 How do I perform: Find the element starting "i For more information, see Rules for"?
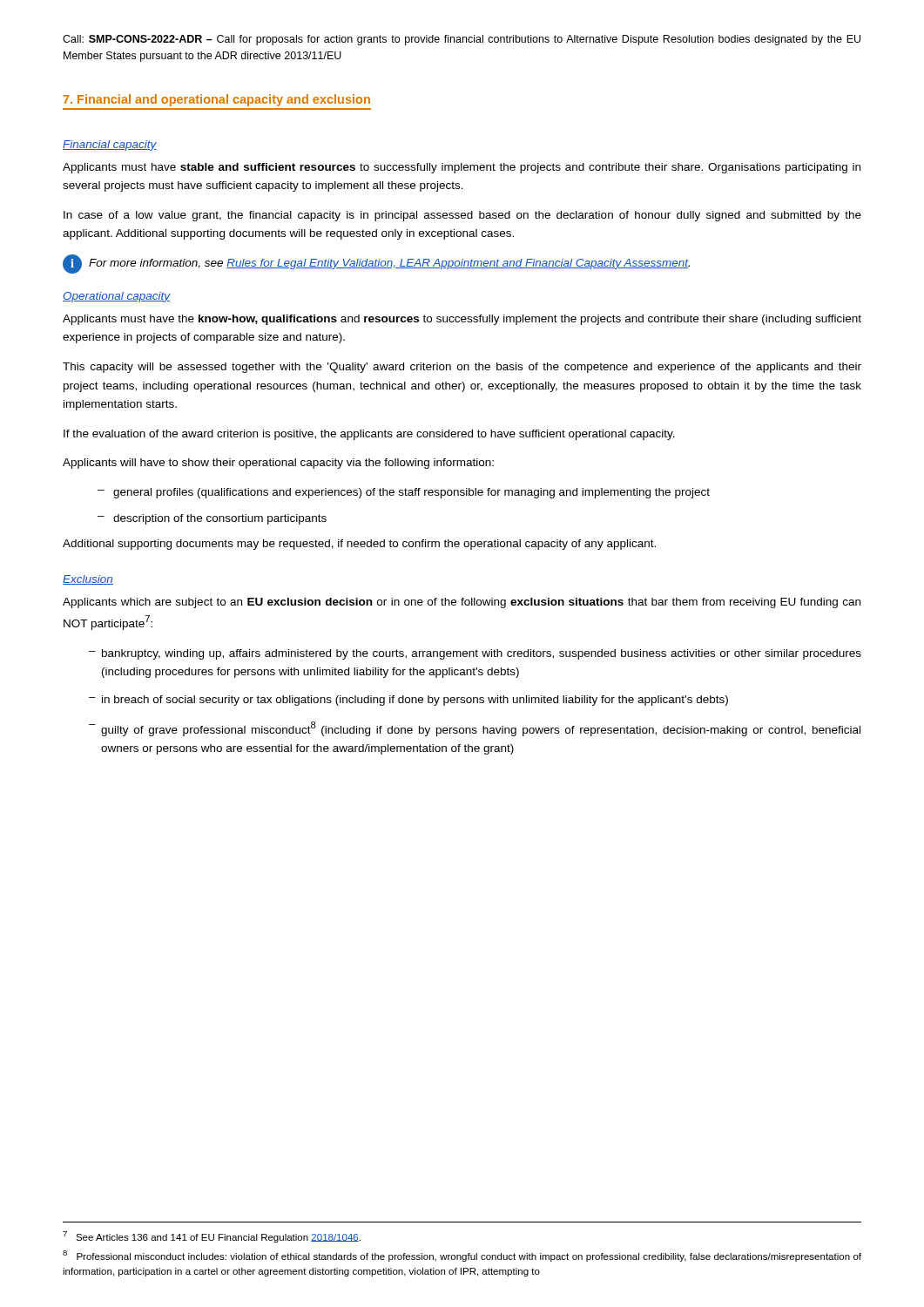point(377,263)
